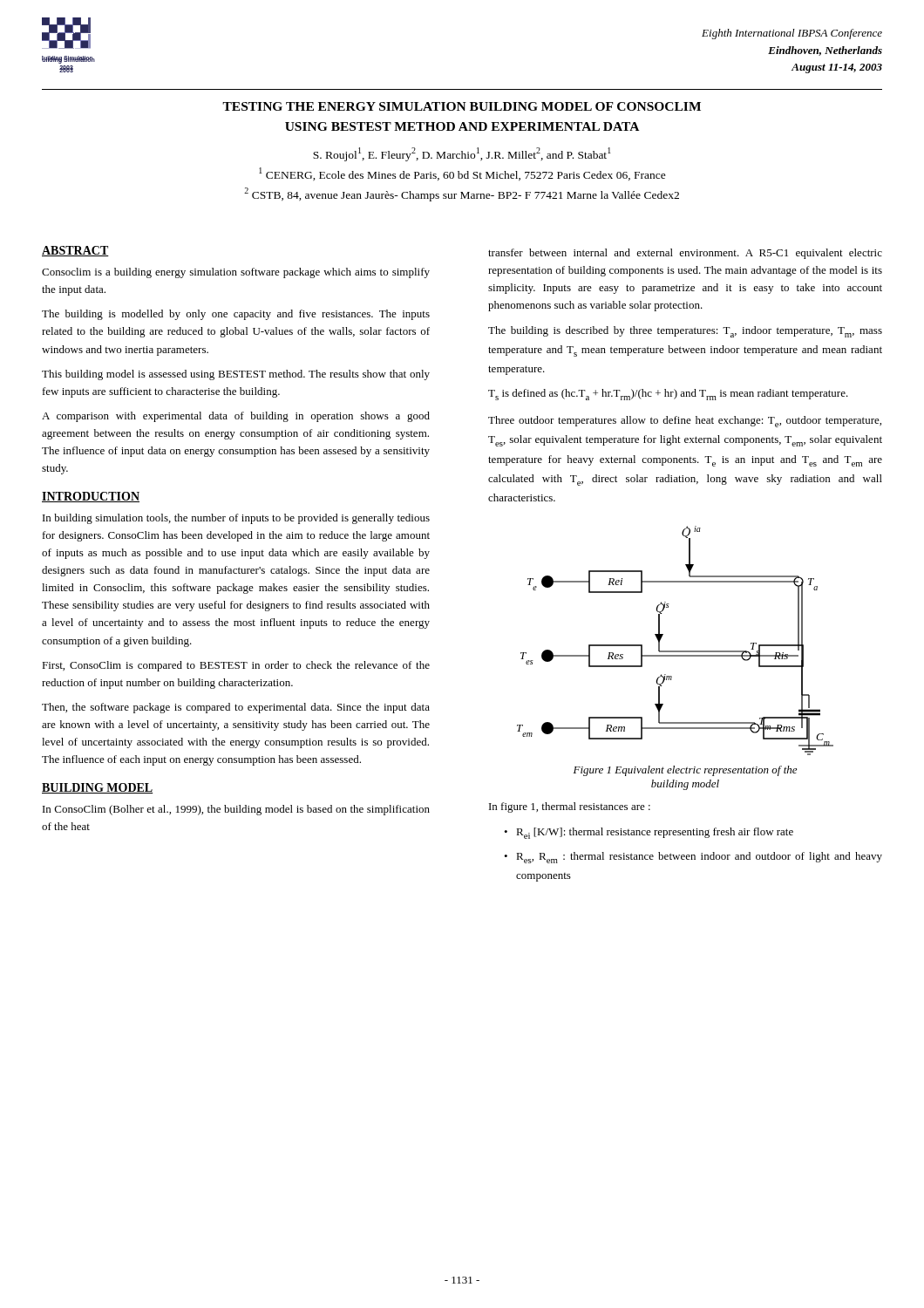Locate the block of text that opens with "transfer between internal and external environment."
Screen dimensions: 1308x924
685,279
